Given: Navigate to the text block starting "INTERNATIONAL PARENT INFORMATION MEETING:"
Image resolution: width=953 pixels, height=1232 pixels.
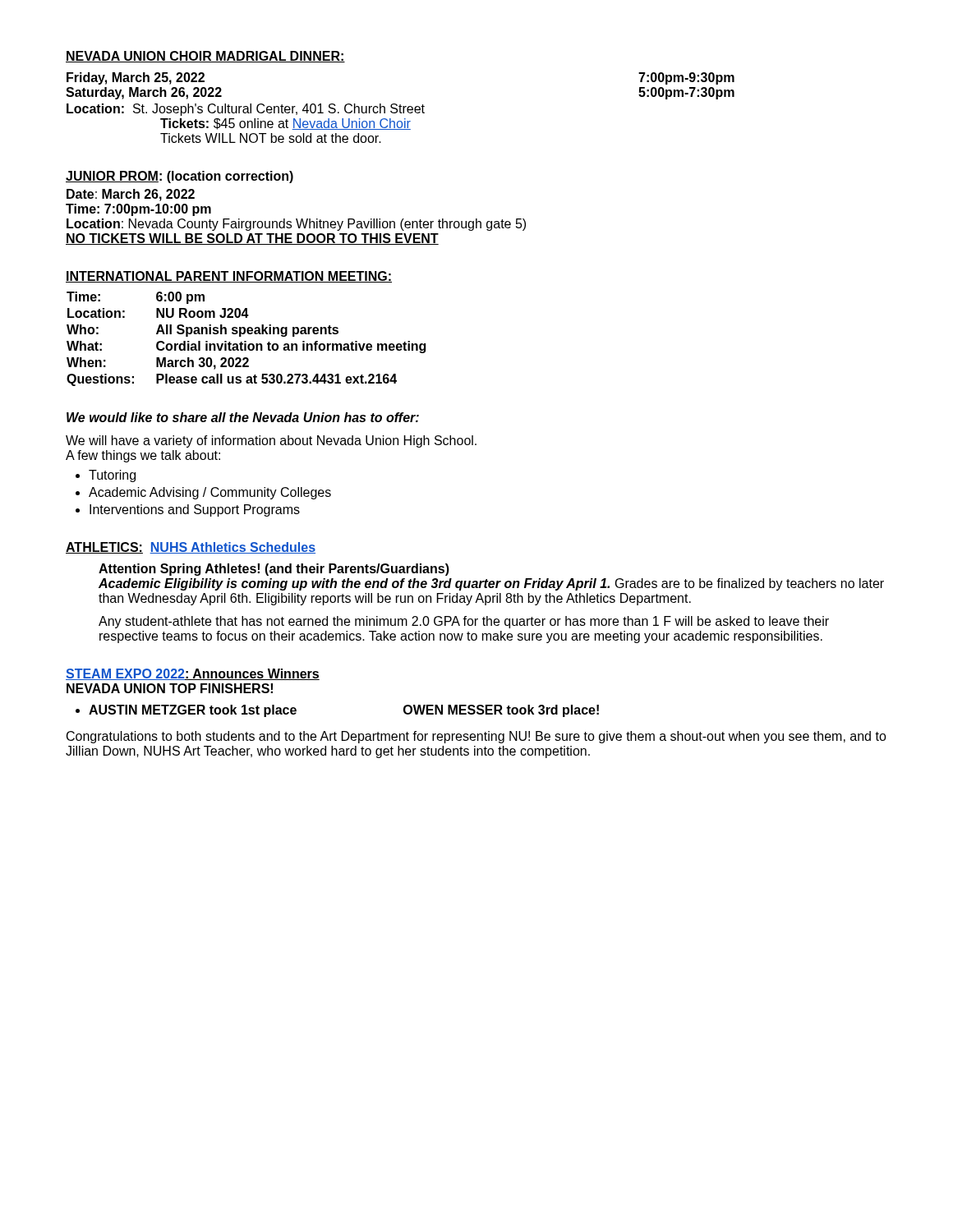Looking at the screenshot, I should point(229,276).
